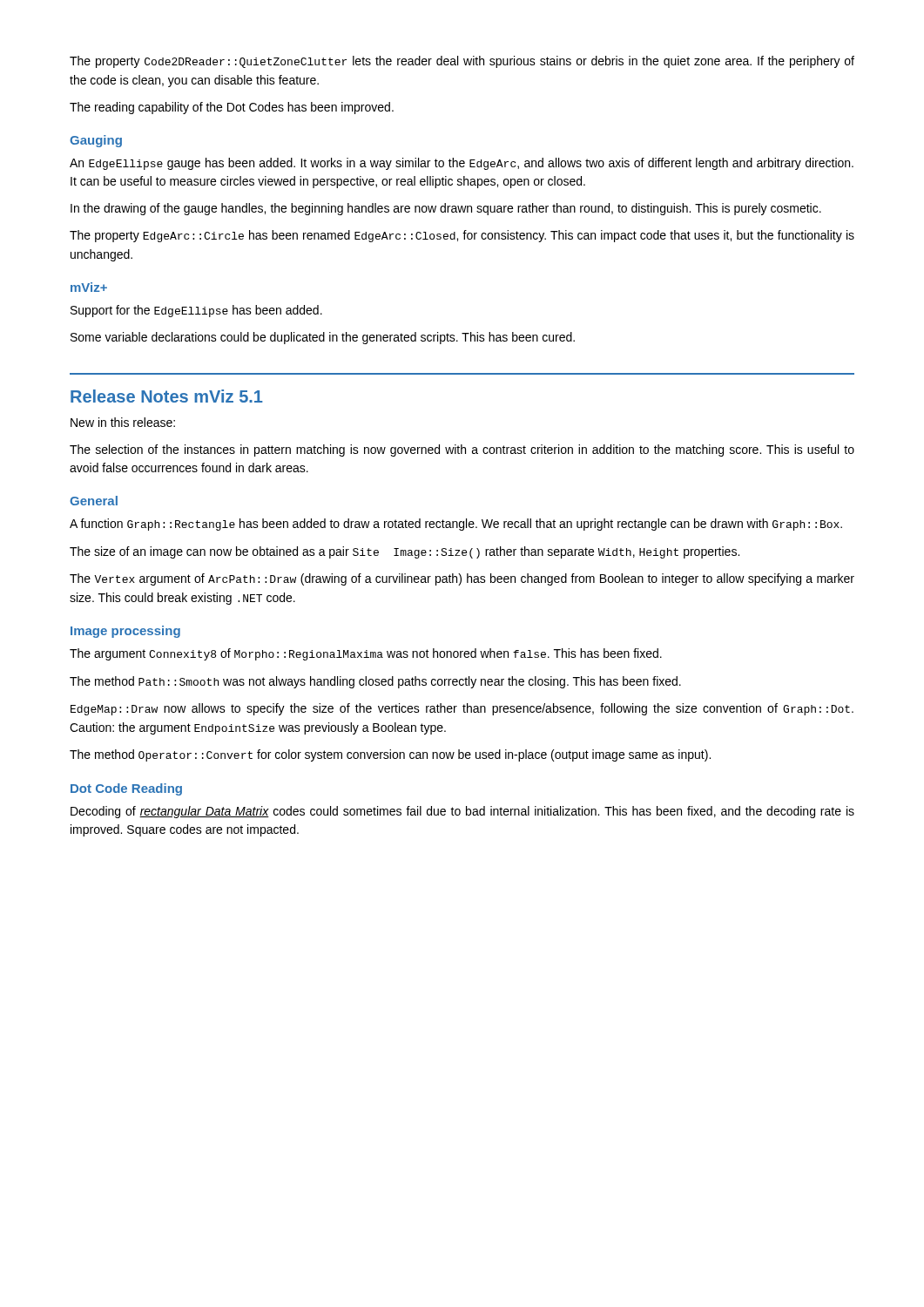
Task: Click on the block starting "The method Operator::Convert for color system"
Action: pyautogui.click(x=462, y=755)
